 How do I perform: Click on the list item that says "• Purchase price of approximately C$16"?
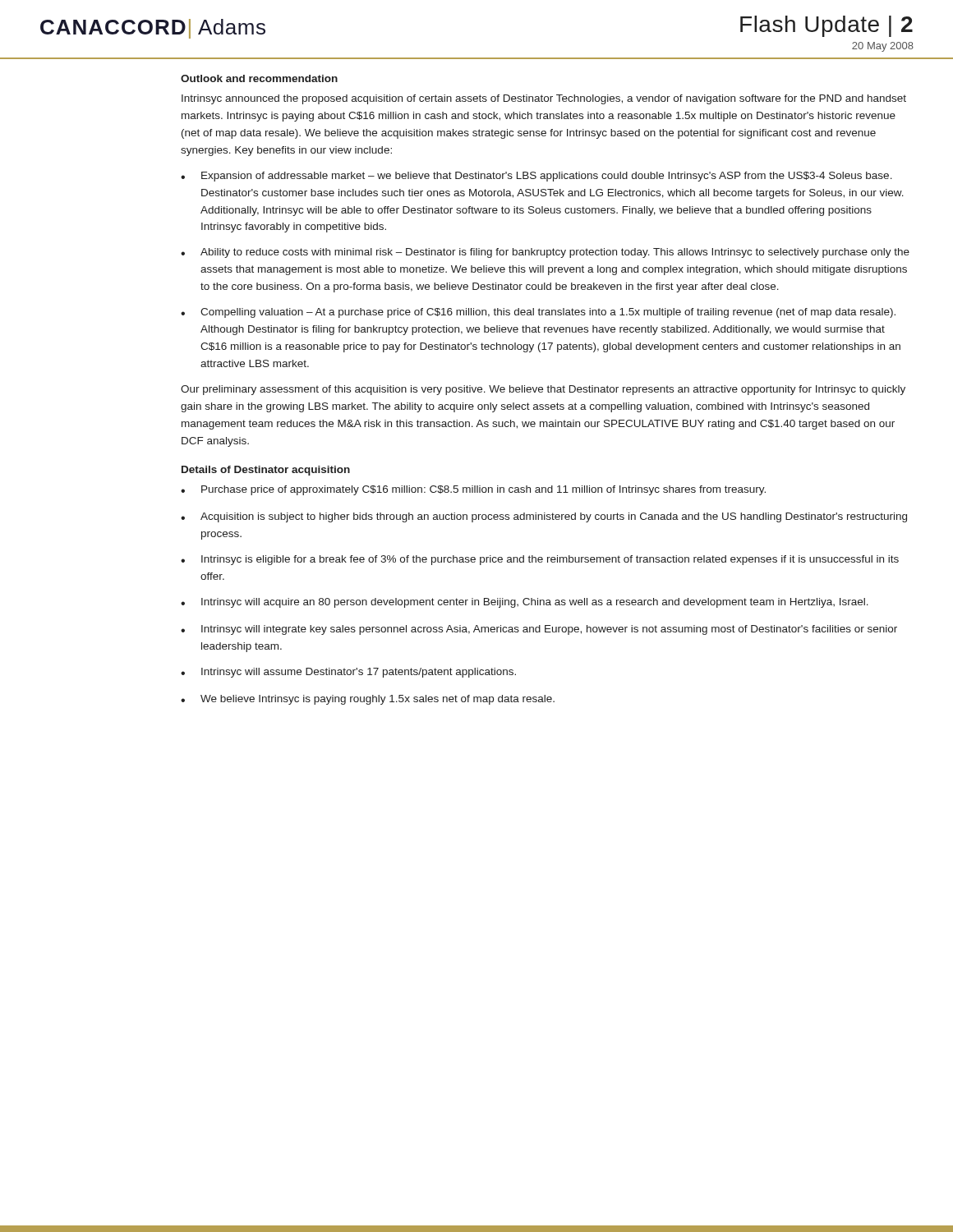pyautogui.click(x=547, y=490)
